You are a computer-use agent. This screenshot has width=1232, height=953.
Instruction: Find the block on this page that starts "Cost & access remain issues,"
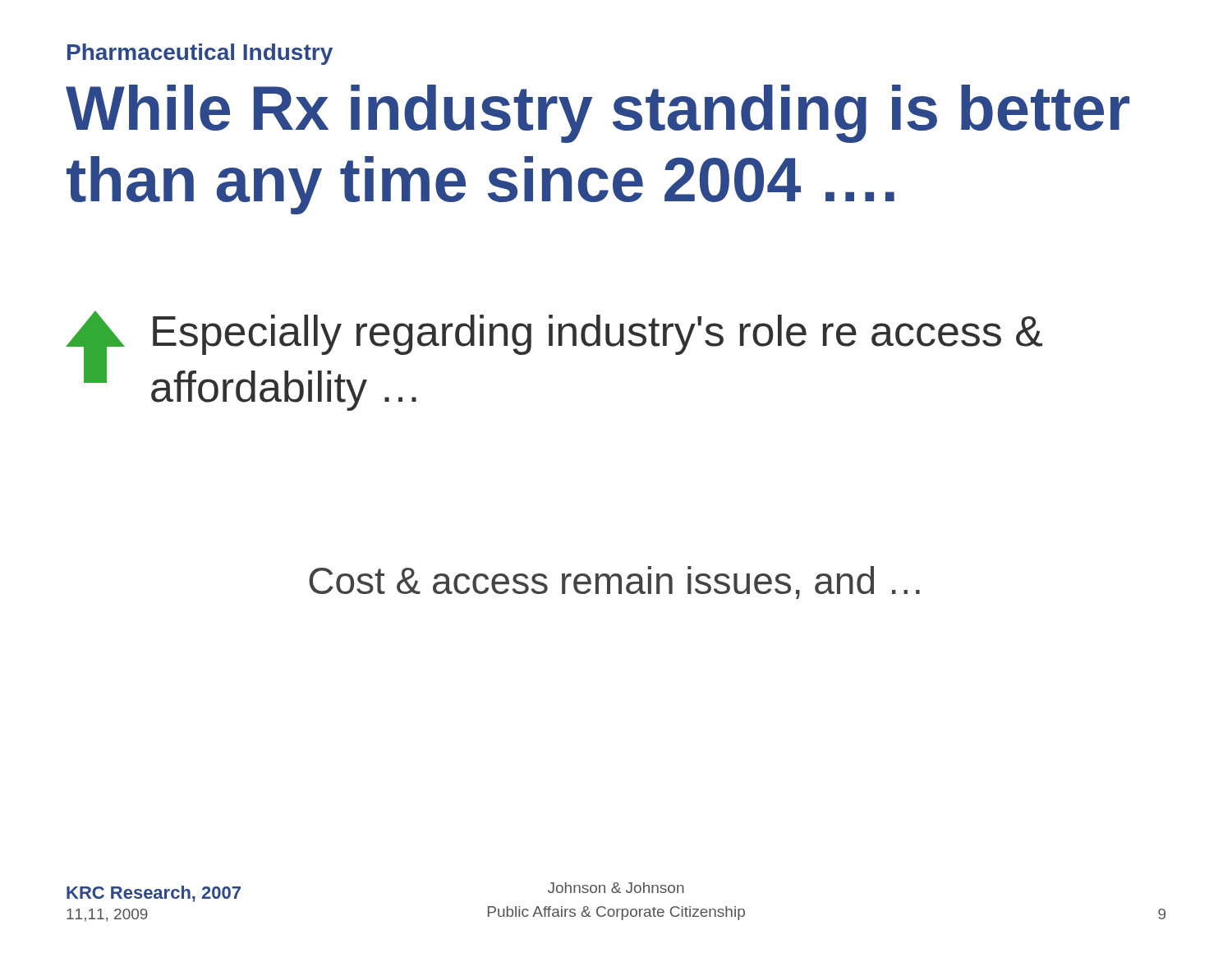pyautogui.click(x=616, y=581)
